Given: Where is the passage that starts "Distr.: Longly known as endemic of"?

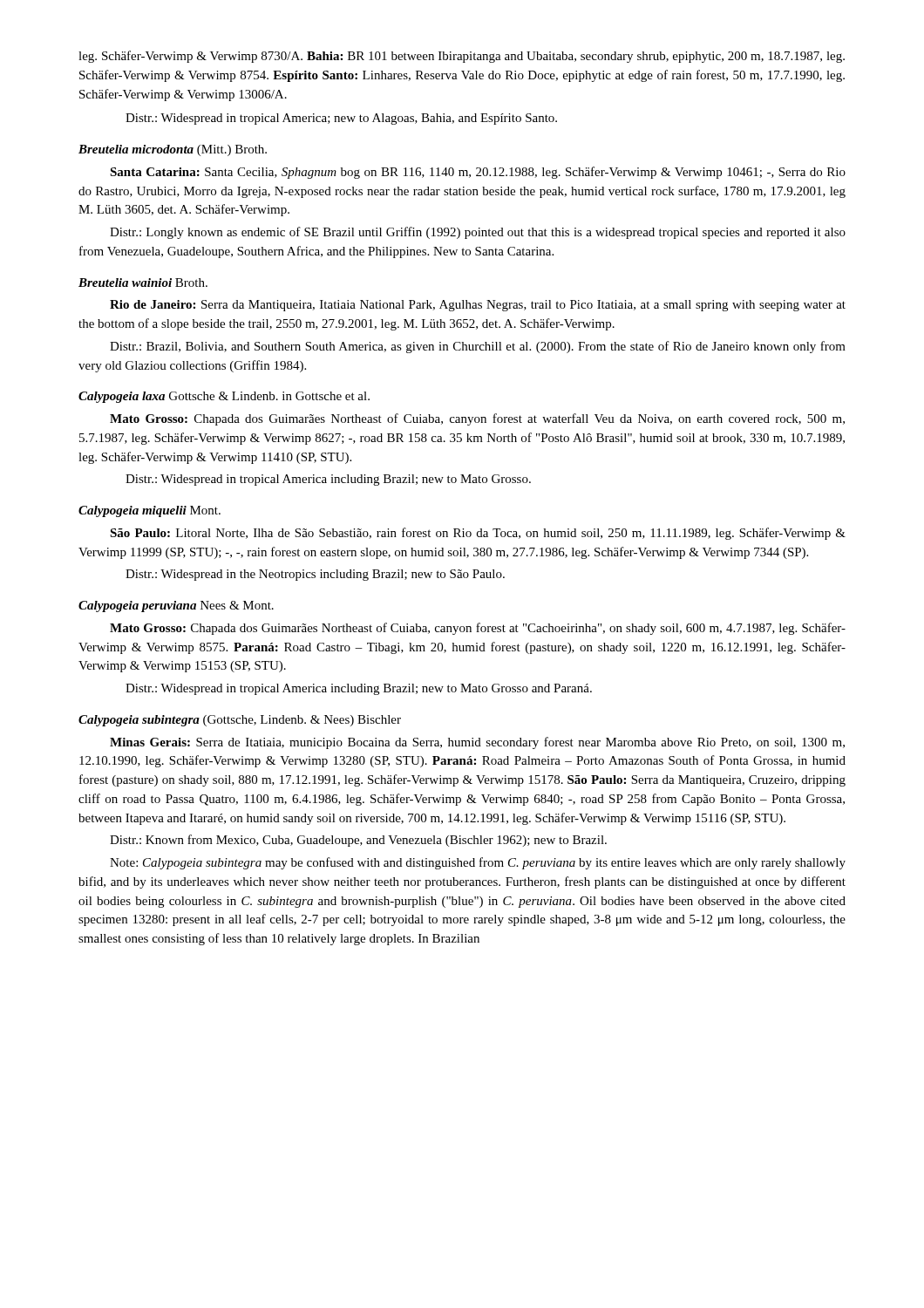Looking at the screenshot, I should (462, 242).
